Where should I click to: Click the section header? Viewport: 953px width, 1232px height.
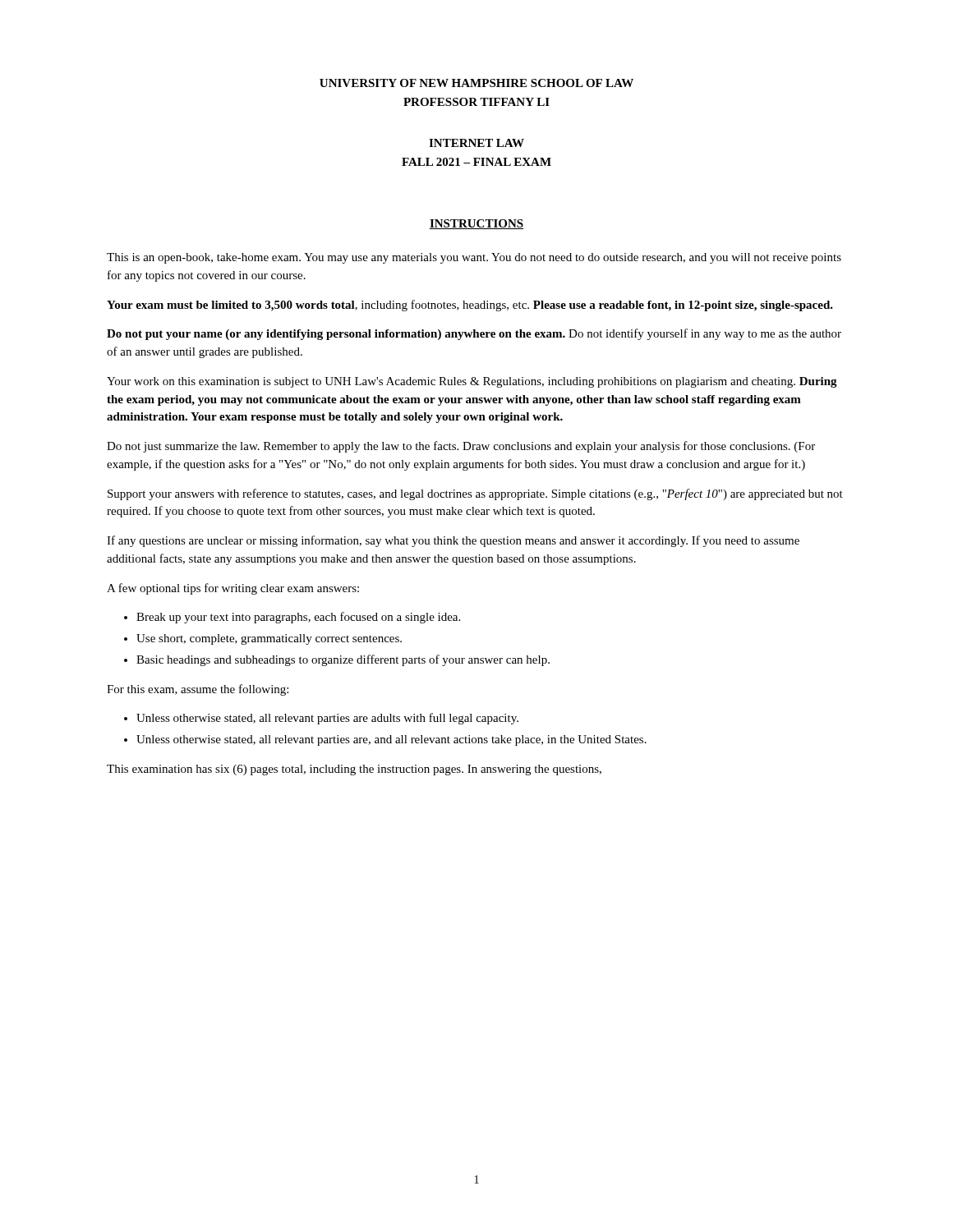pos(476,223)
